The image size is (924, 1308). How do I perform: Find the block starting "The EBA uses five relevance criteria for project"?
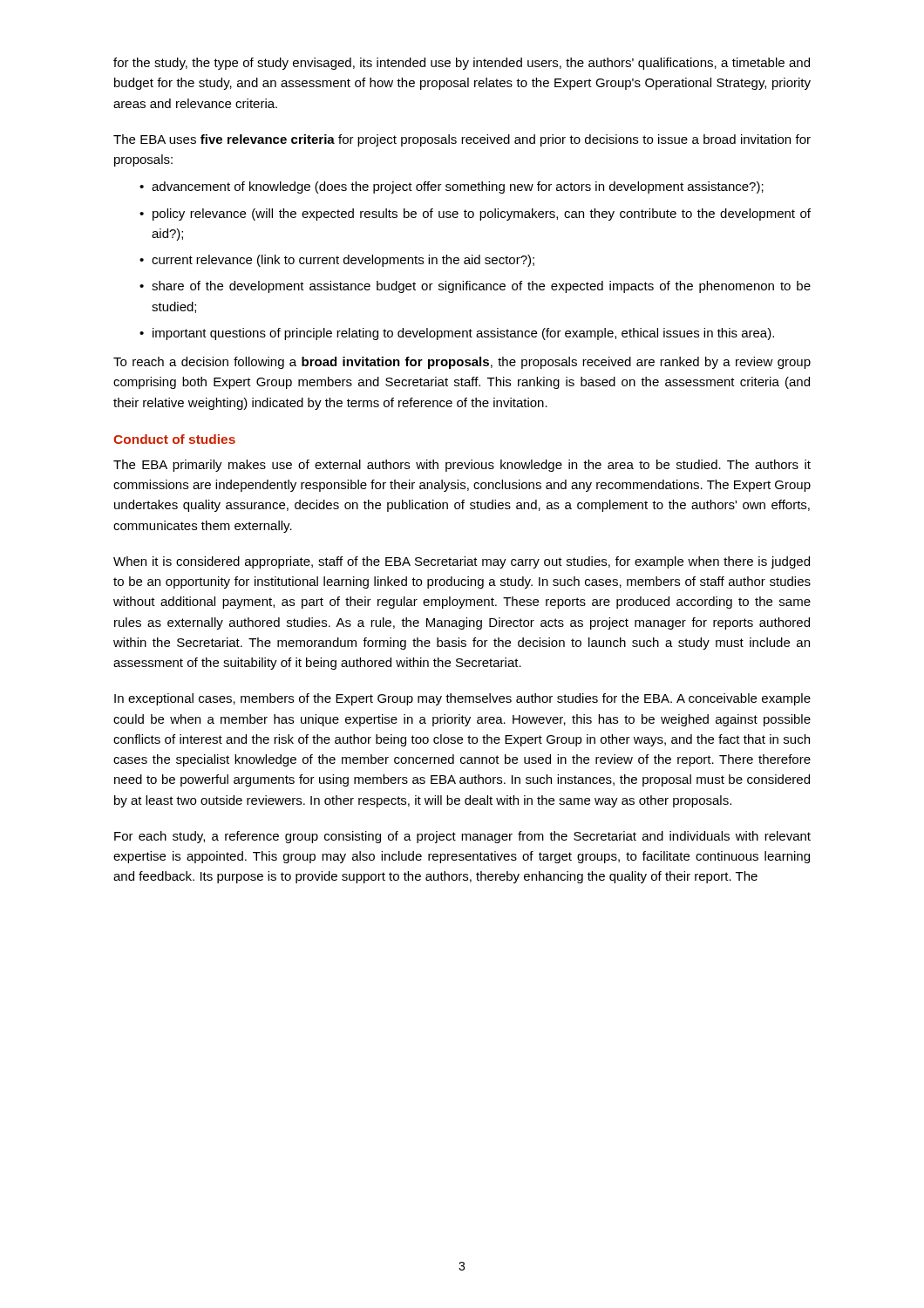pyautogui.click(x=462, y=149)
